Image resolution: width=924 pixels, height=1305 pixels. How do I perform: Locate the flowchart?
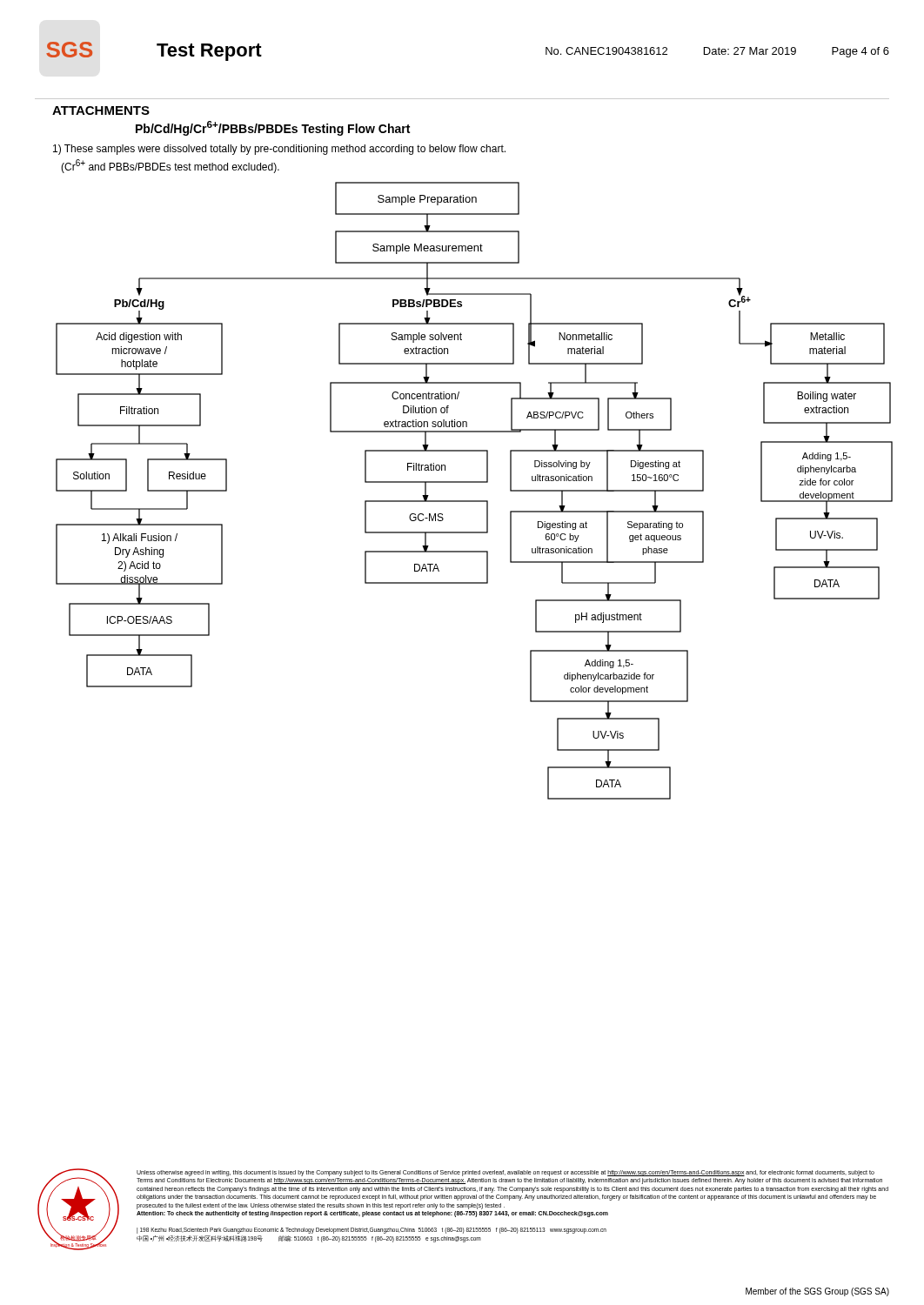click(x=462, y=592)
